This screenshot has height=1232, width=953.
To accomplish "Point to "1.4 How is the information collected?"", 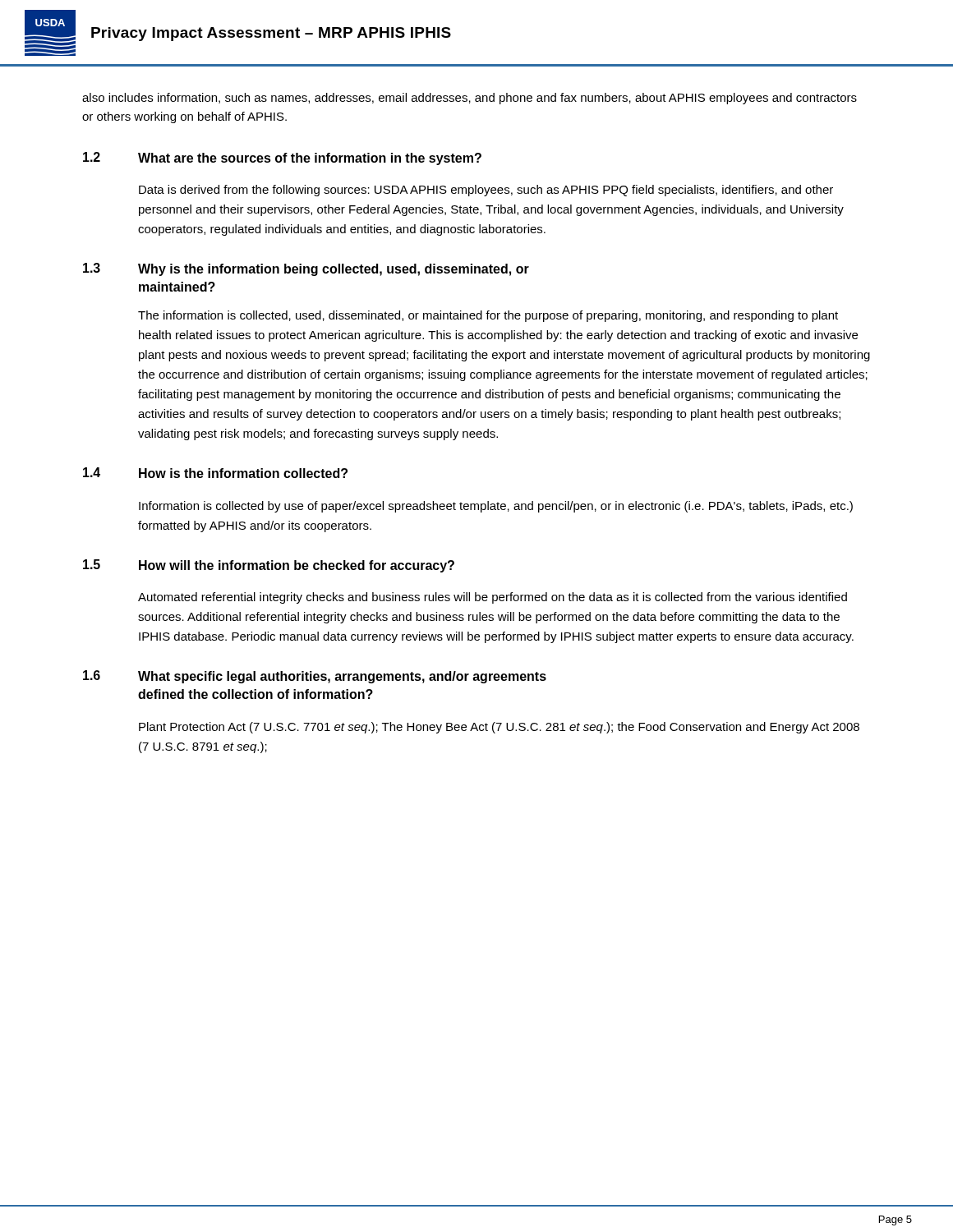I will [x=215, y=474].
